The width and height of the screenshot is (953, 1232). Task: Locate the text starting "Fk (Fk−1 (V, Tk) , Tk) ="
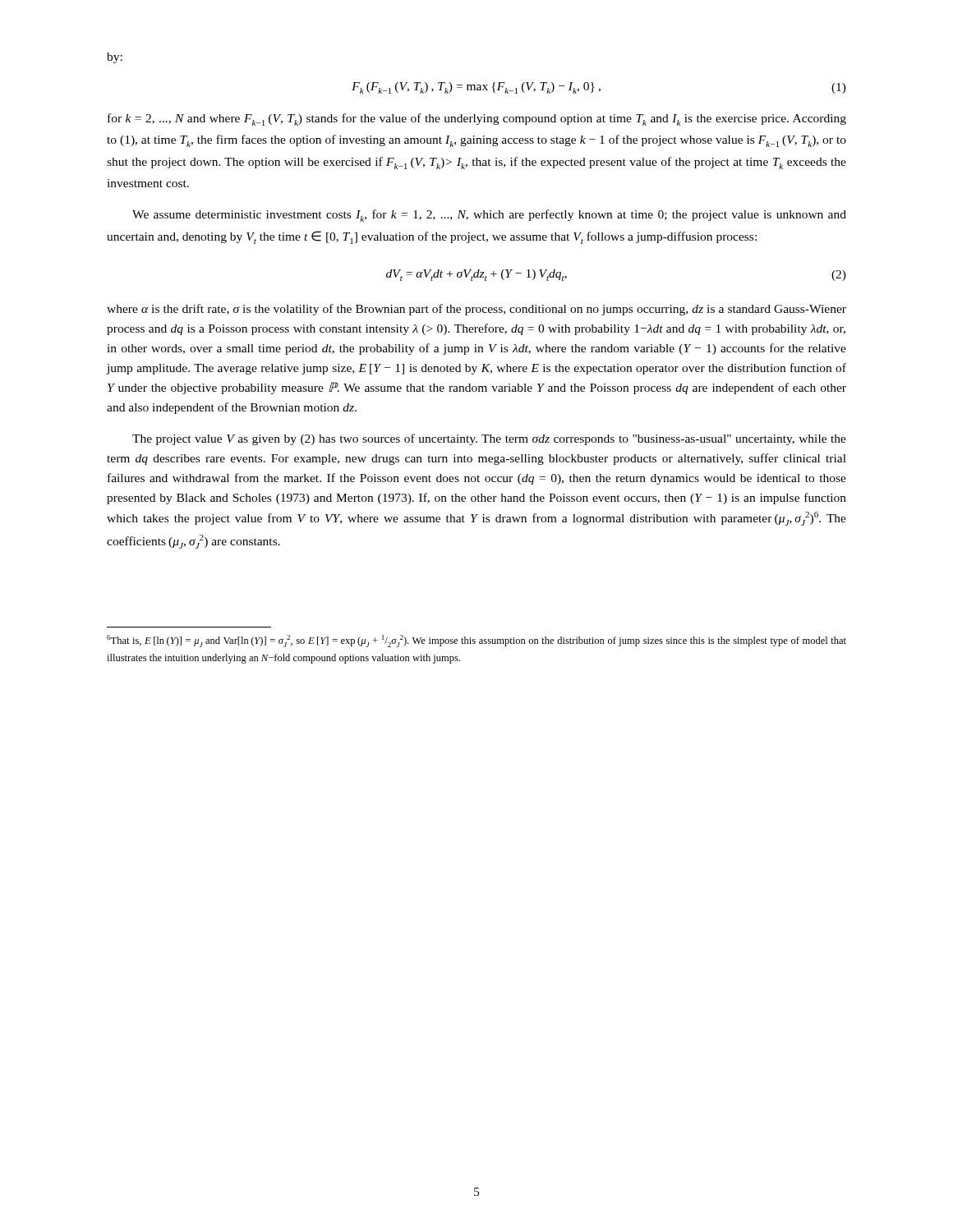click(476, 87)
